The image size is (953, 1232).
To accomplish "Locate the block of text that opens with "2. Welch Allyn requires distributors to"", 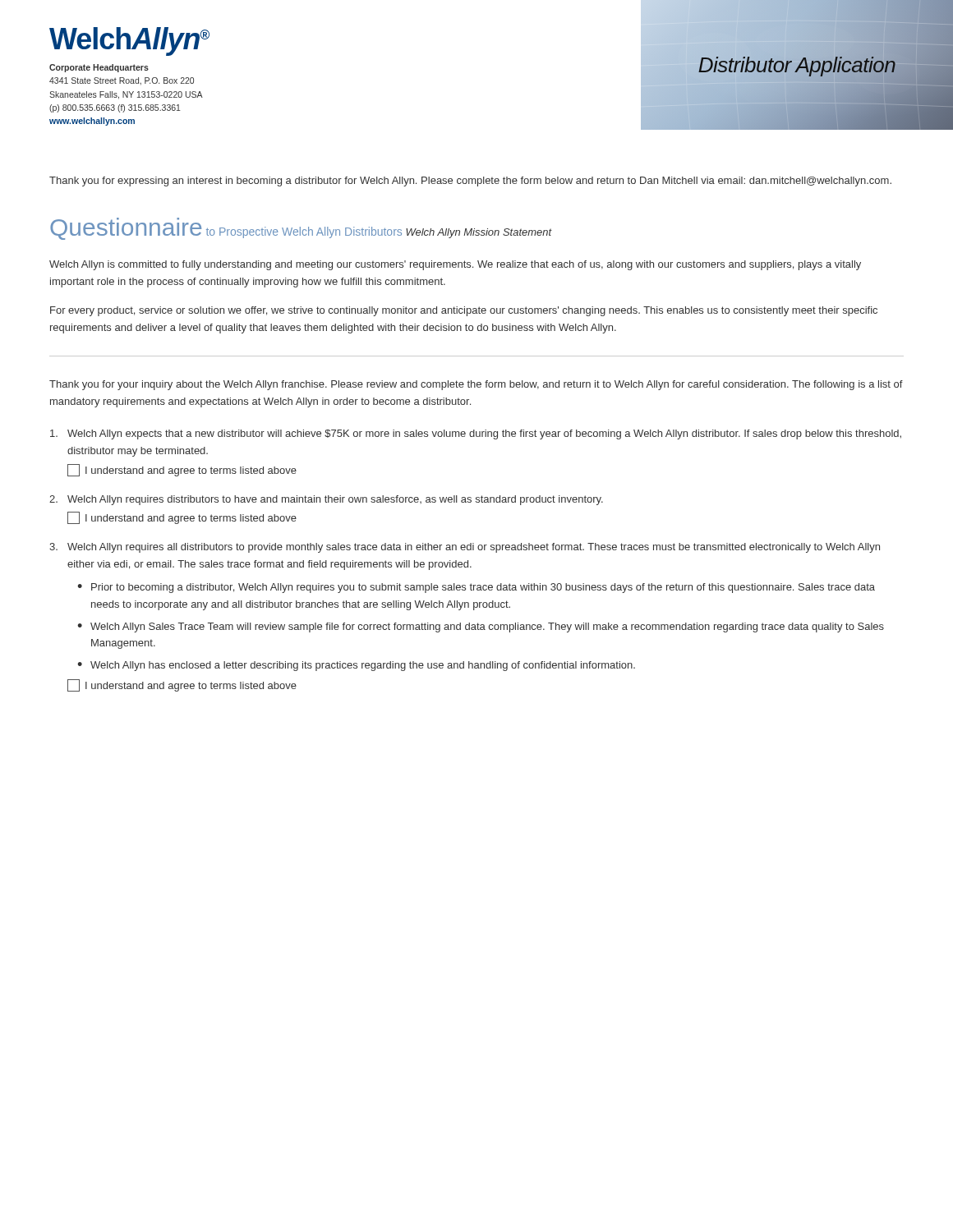I will 476,507.
